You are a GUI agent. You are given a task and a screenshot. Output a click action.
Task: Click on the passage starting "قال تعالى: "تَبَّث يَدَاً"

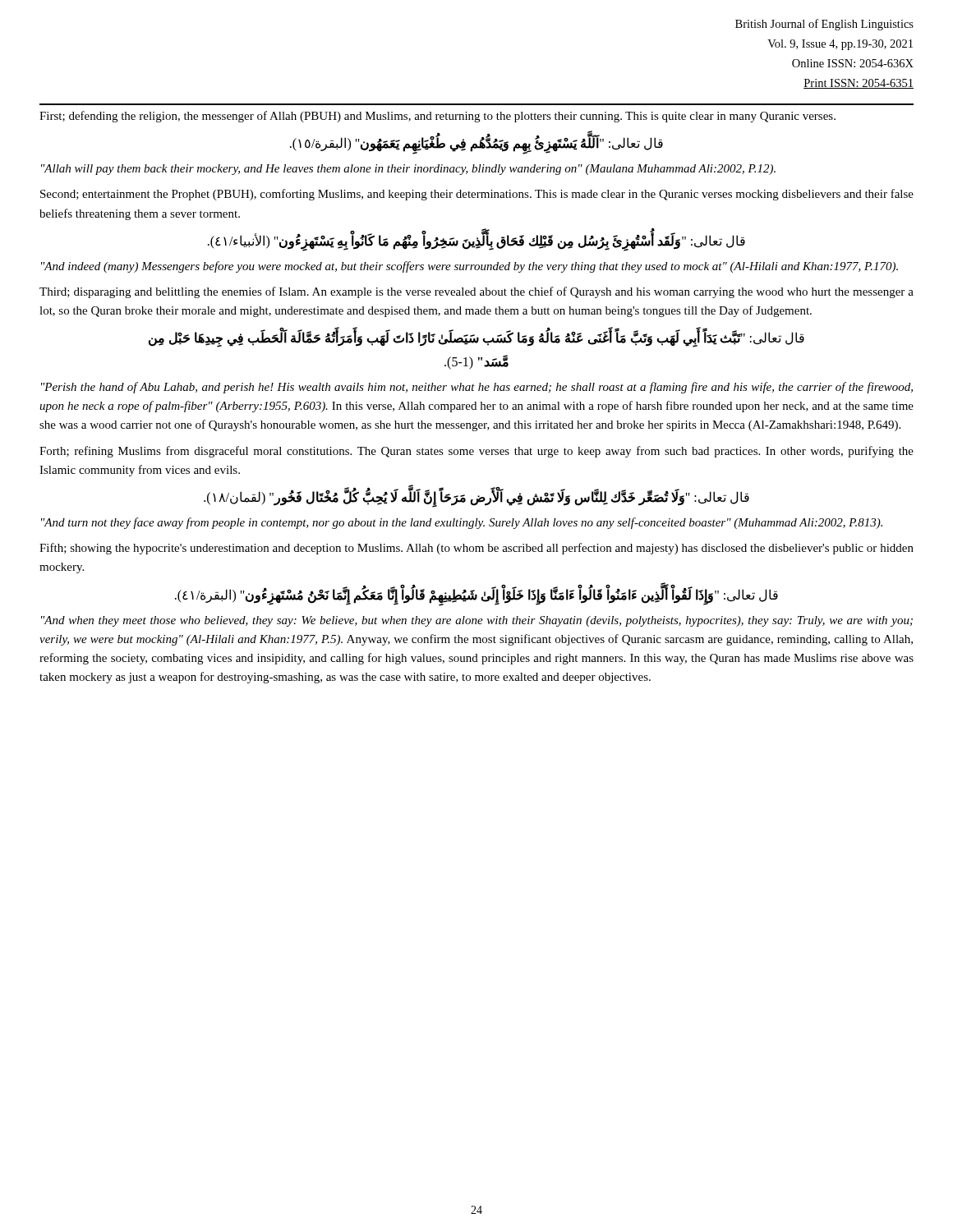click(x=476, y=351)
